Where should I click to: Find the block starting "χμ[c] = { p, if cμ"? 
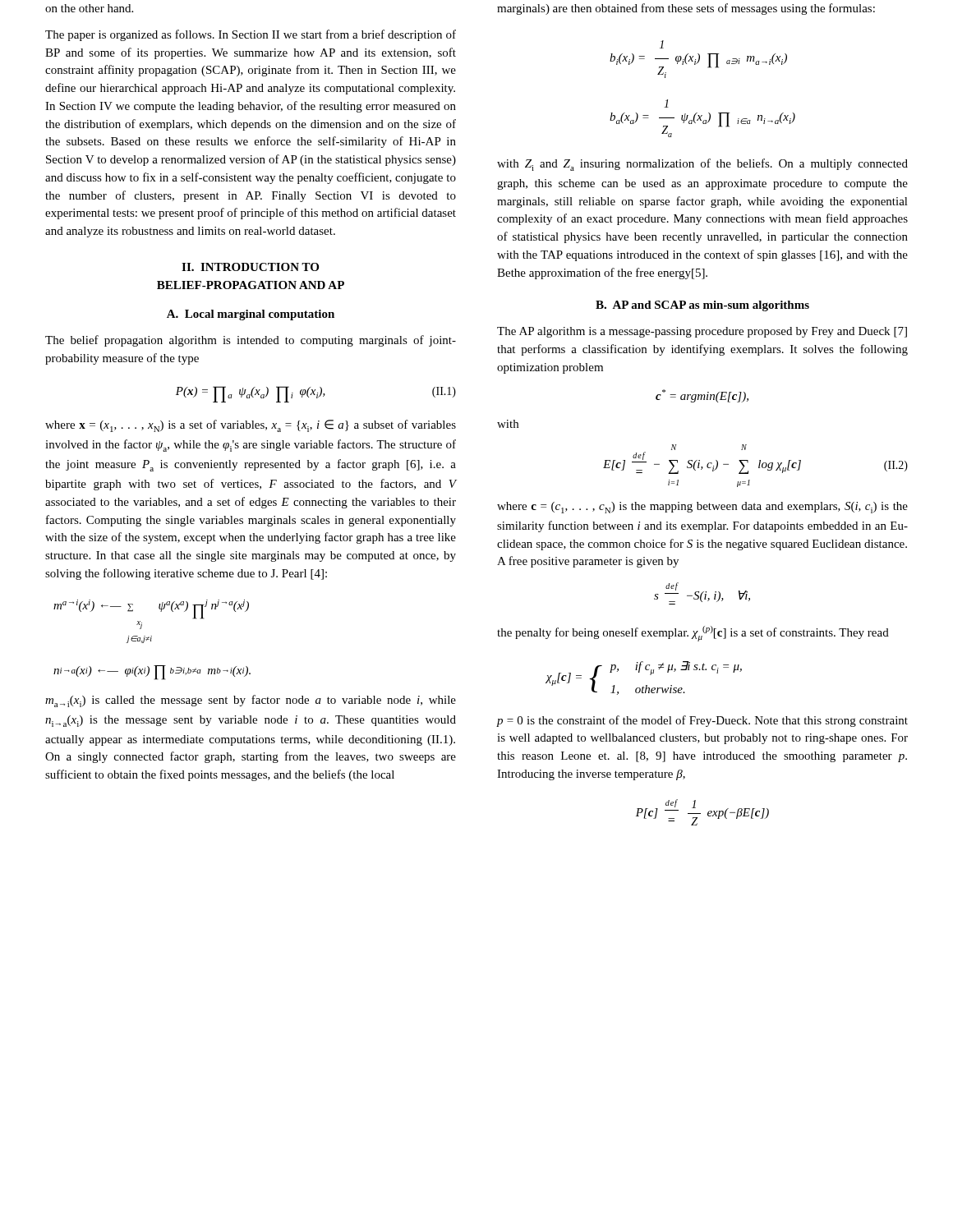(x=644, y=678)
